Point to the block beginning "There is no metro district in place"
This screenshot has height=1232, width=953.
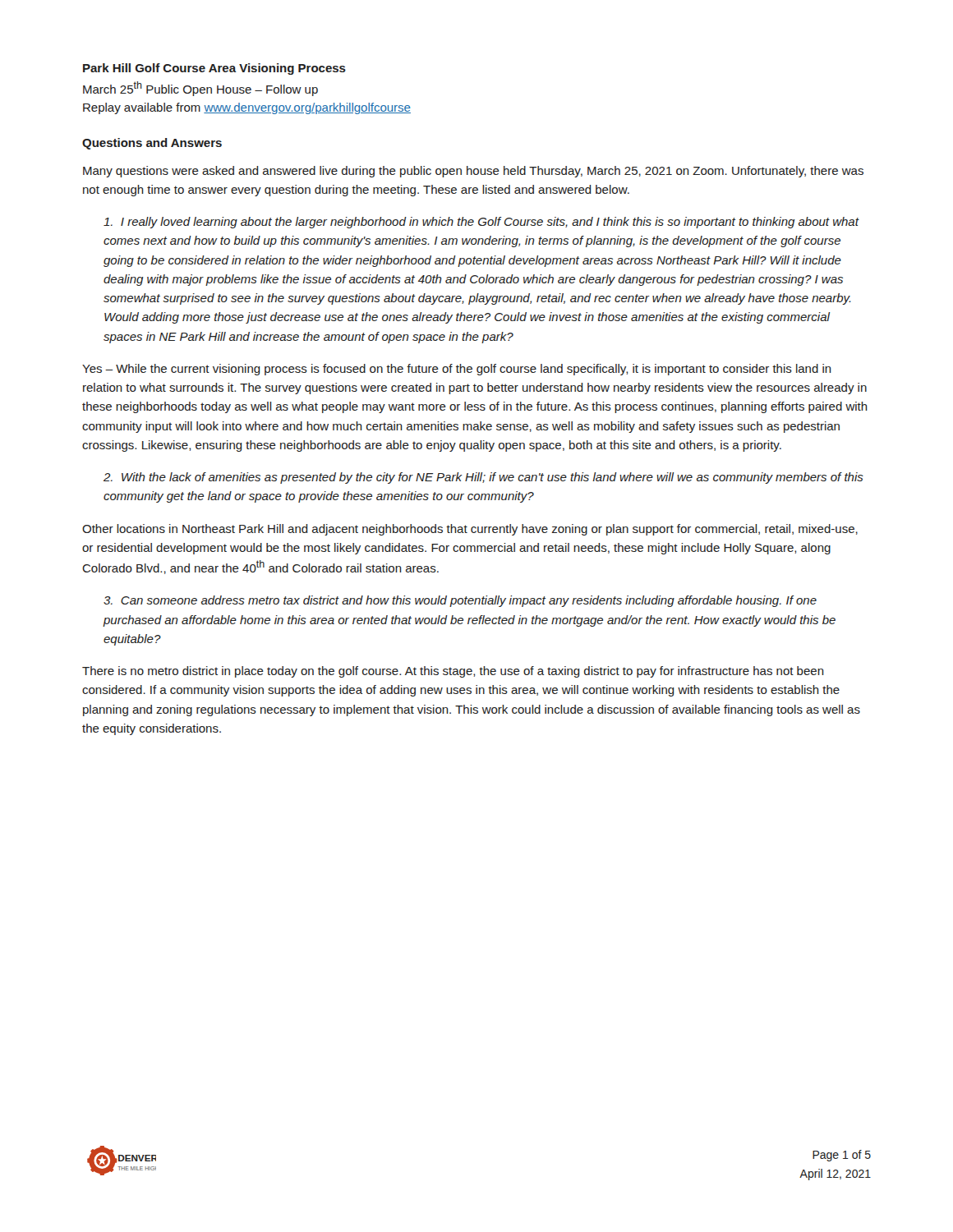point(471,699)
